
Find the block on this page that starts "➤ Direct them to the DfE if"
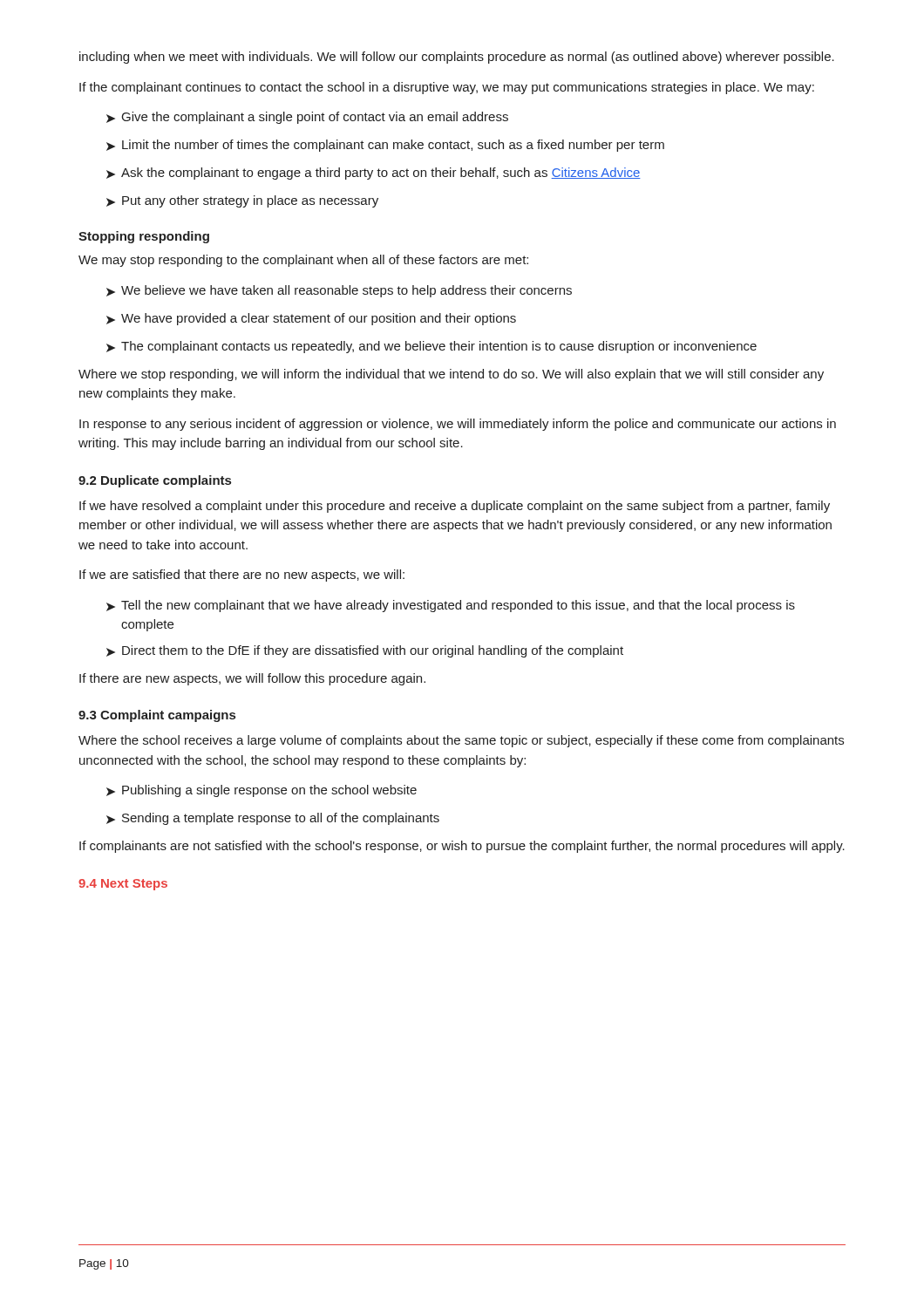click(364, 651)
